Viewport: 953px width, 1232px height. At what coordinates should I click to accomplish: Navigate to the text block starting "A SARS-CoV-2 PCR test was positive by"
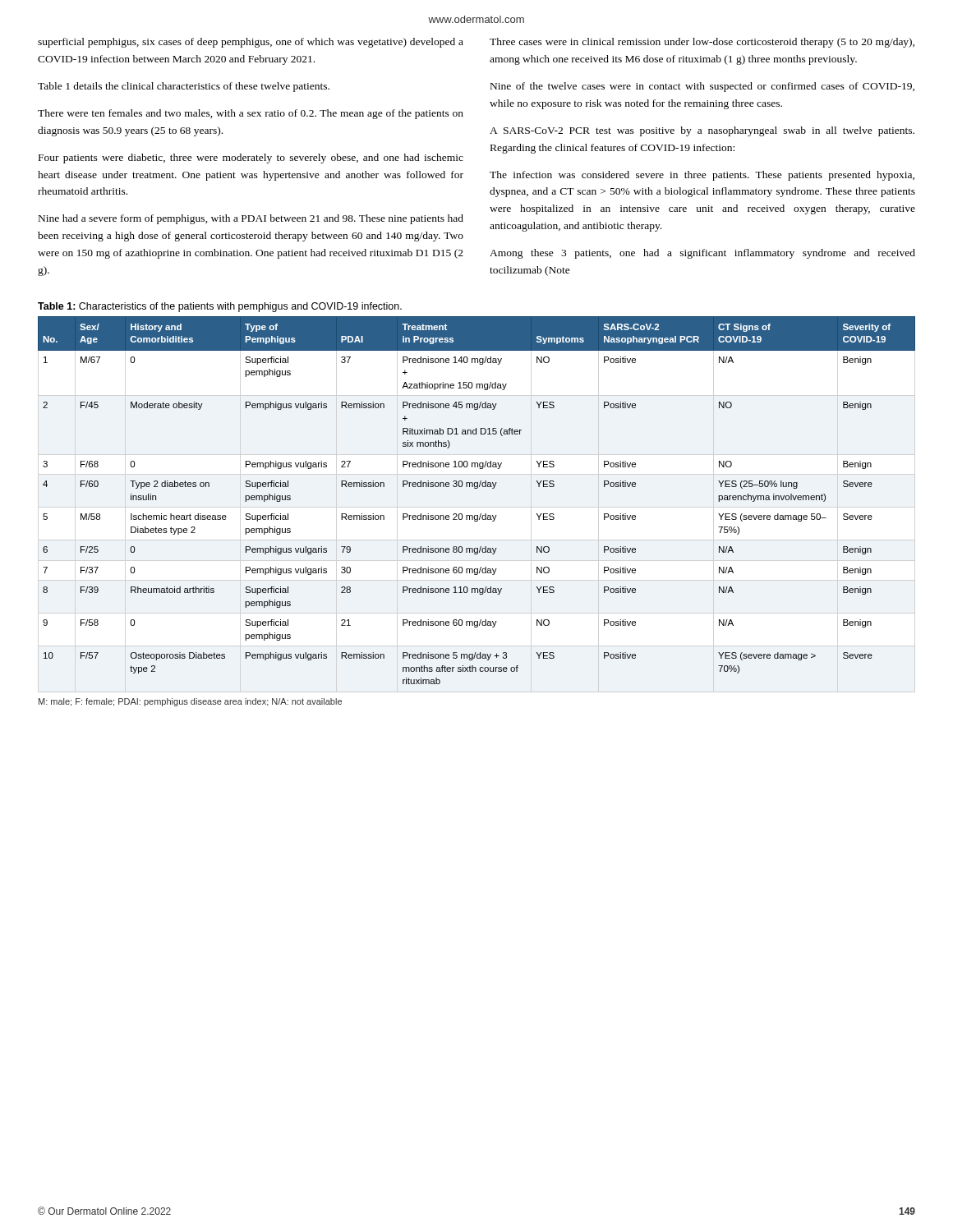[702, 139]
